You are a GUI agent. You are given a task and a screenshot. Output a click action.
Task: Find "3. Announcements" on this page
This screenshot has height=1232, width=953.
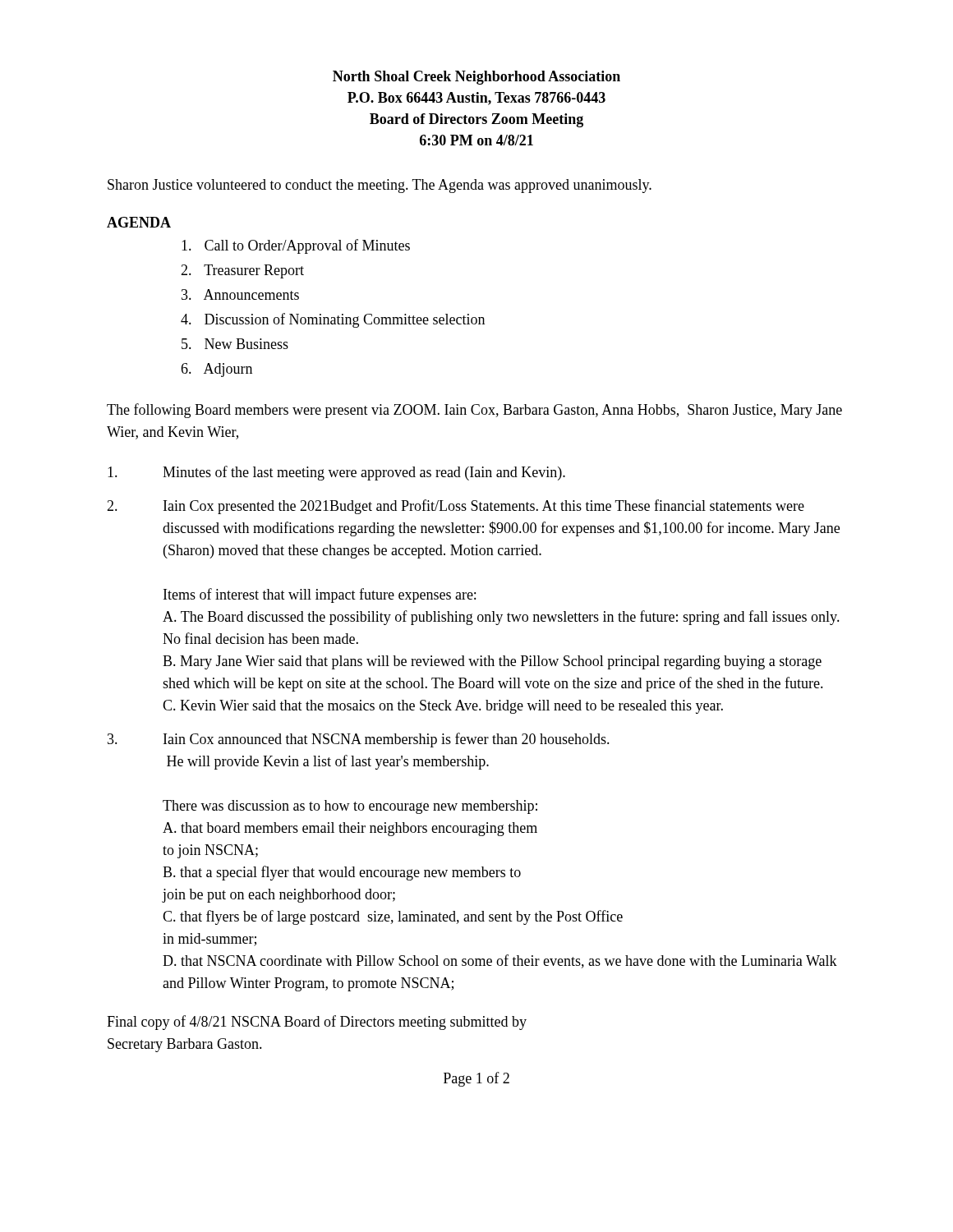tap(240, 296)
